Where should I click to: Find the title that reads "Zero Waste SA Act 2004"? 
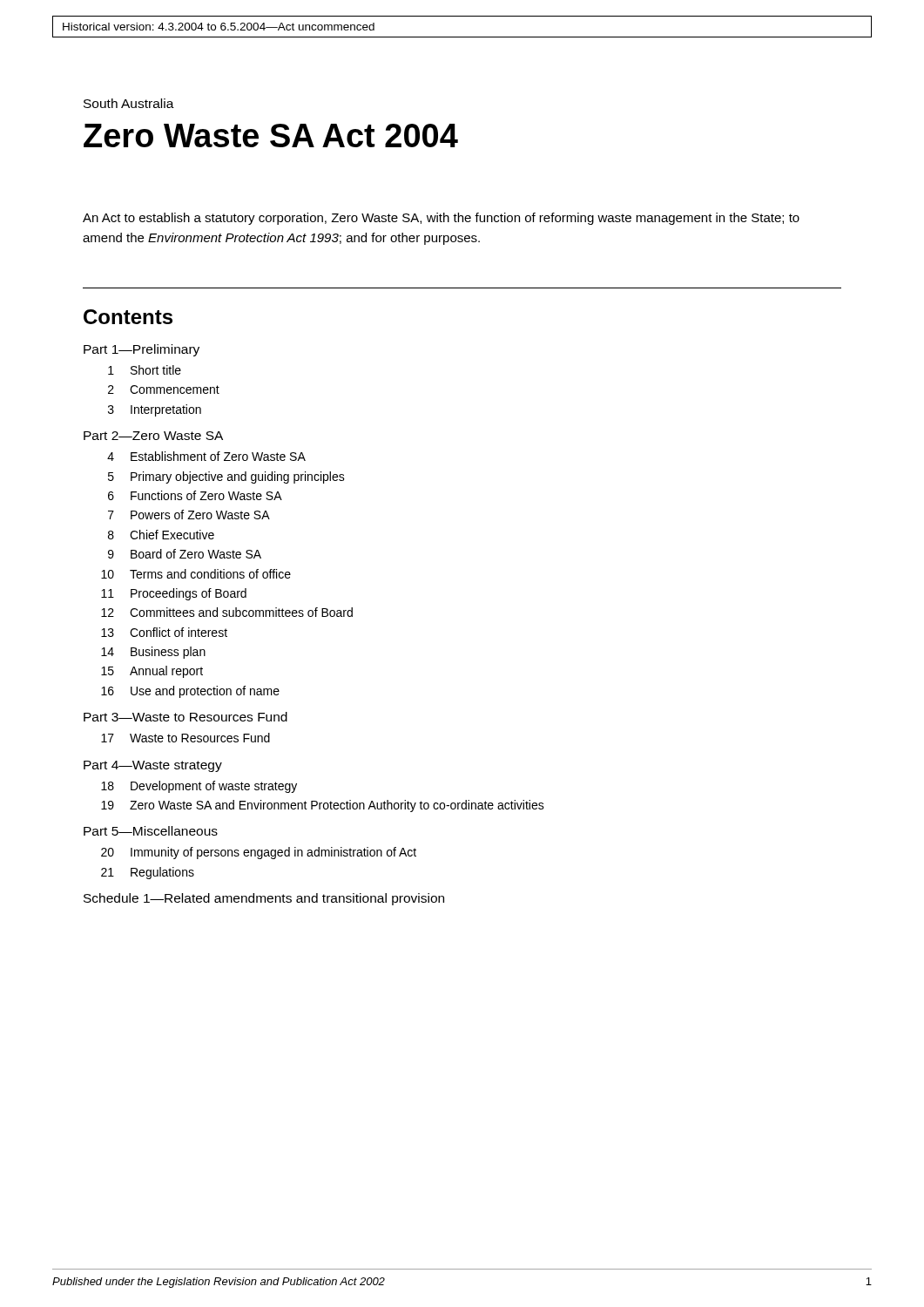[x=270, y=136]
